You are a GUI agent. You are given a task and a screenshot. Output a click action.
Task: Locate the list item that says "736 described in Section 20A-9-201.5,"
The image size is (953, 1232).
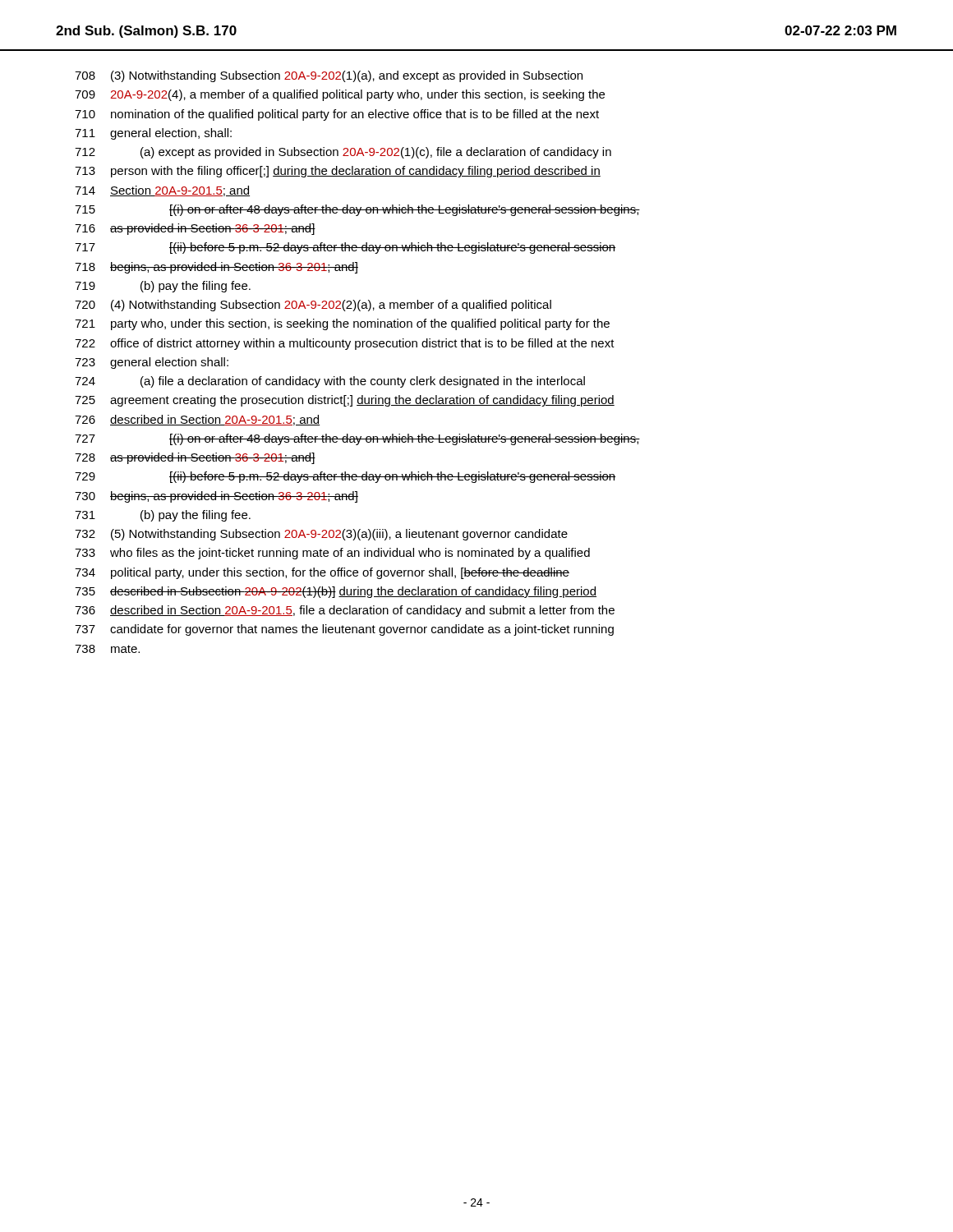click(x=476, y=610)
